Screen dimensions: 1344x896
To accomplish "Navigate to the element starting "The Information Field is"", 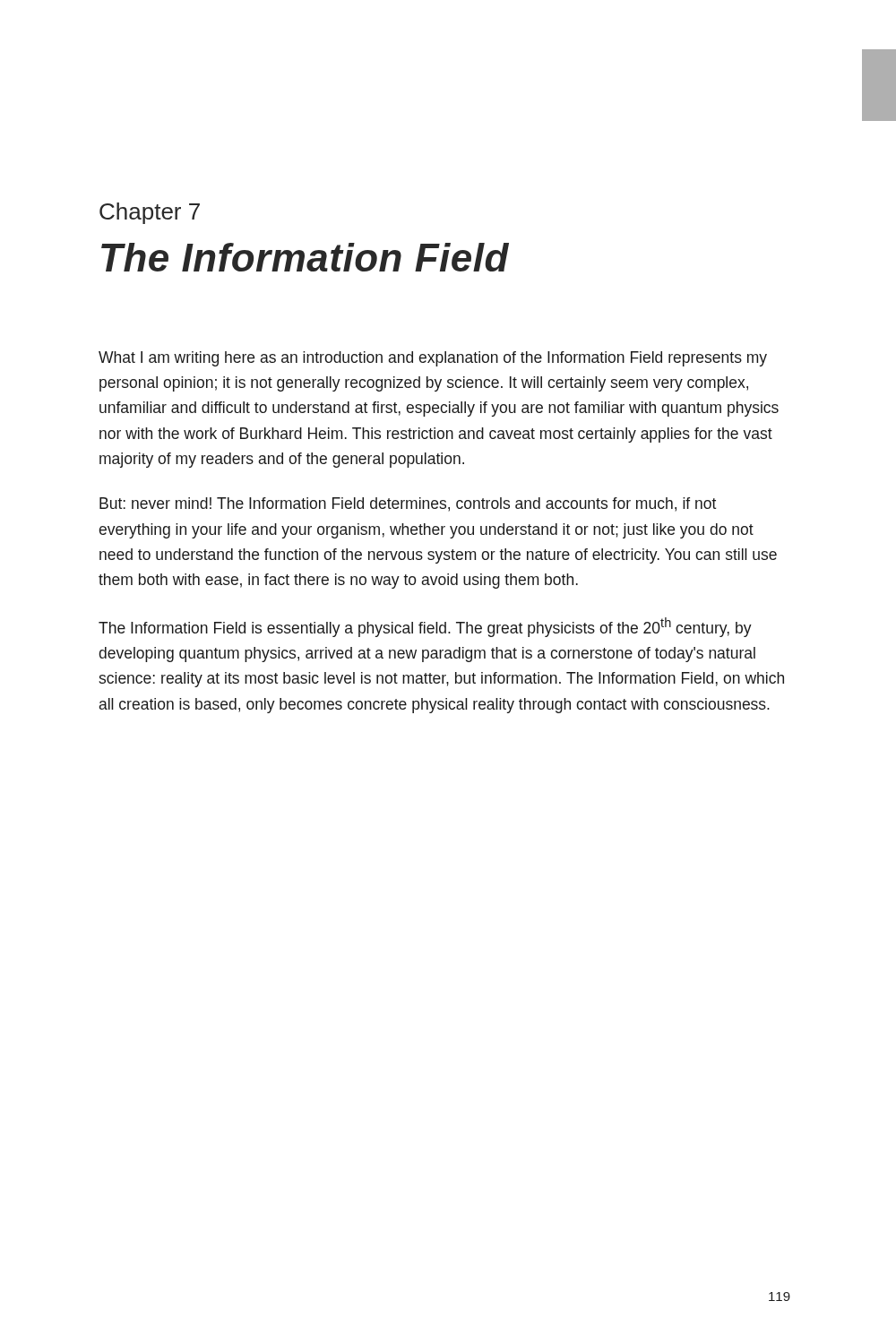I will (x=444, y=665).
